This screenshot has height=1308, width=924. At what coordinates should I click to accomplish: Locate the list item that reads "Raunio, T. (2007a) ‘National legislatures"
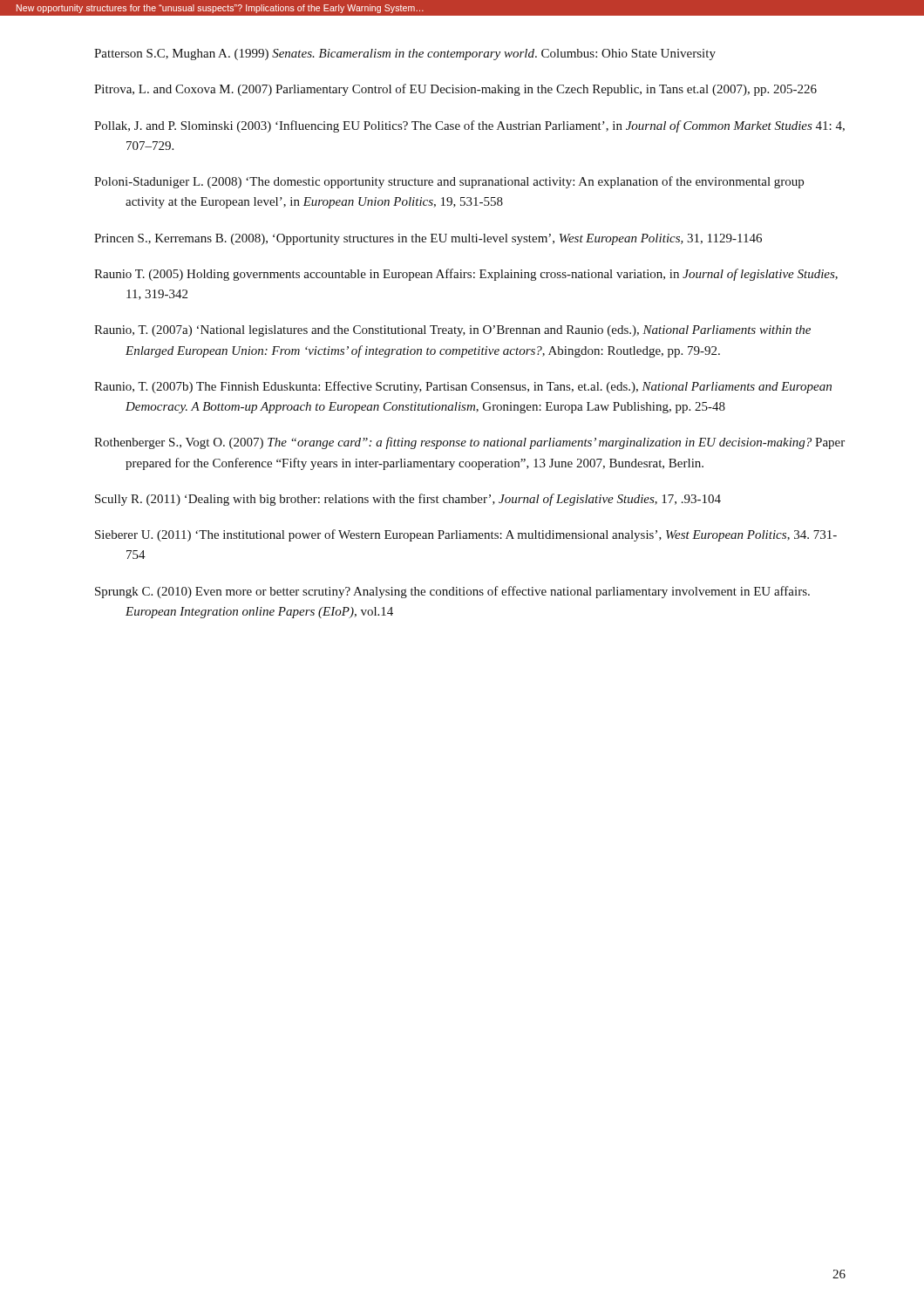pyautogui.click(x=453, y=340)
